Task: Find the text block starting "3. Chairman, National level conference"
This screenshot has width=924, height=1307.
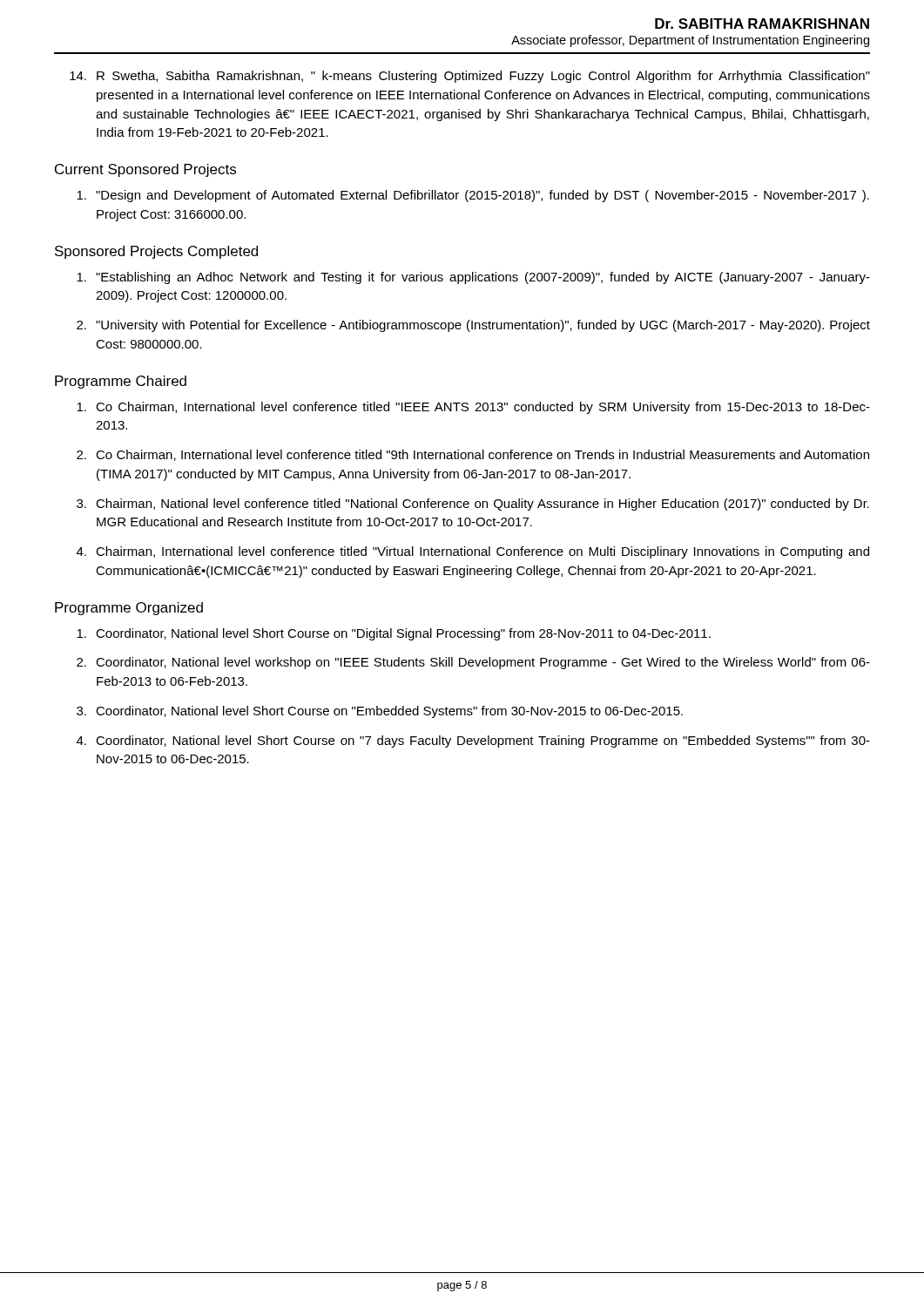Action: pyautogui.click(x=462, y=513)
